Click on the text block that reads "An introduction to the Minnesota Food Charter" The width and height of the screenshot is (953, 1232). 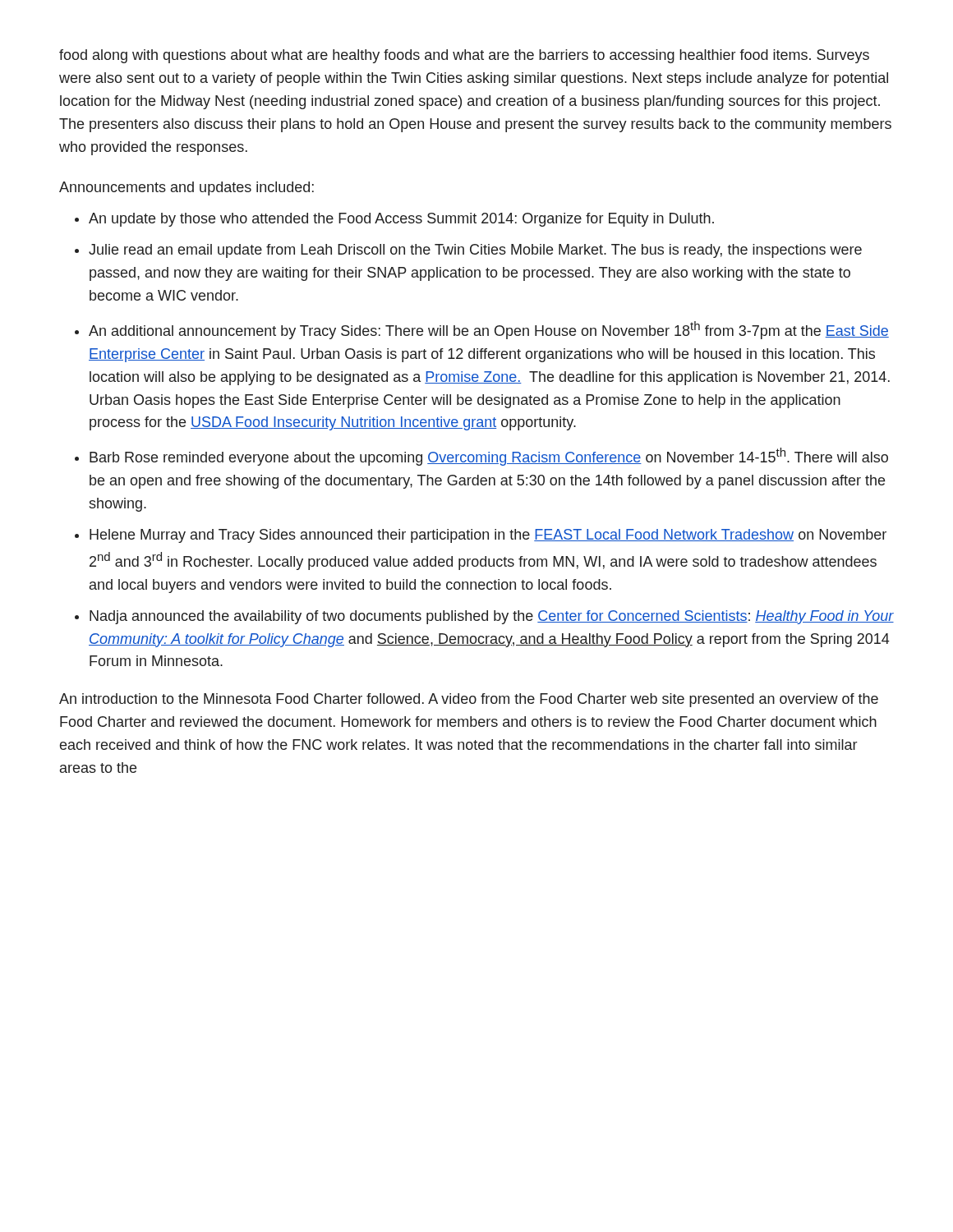tap(469, 734)
